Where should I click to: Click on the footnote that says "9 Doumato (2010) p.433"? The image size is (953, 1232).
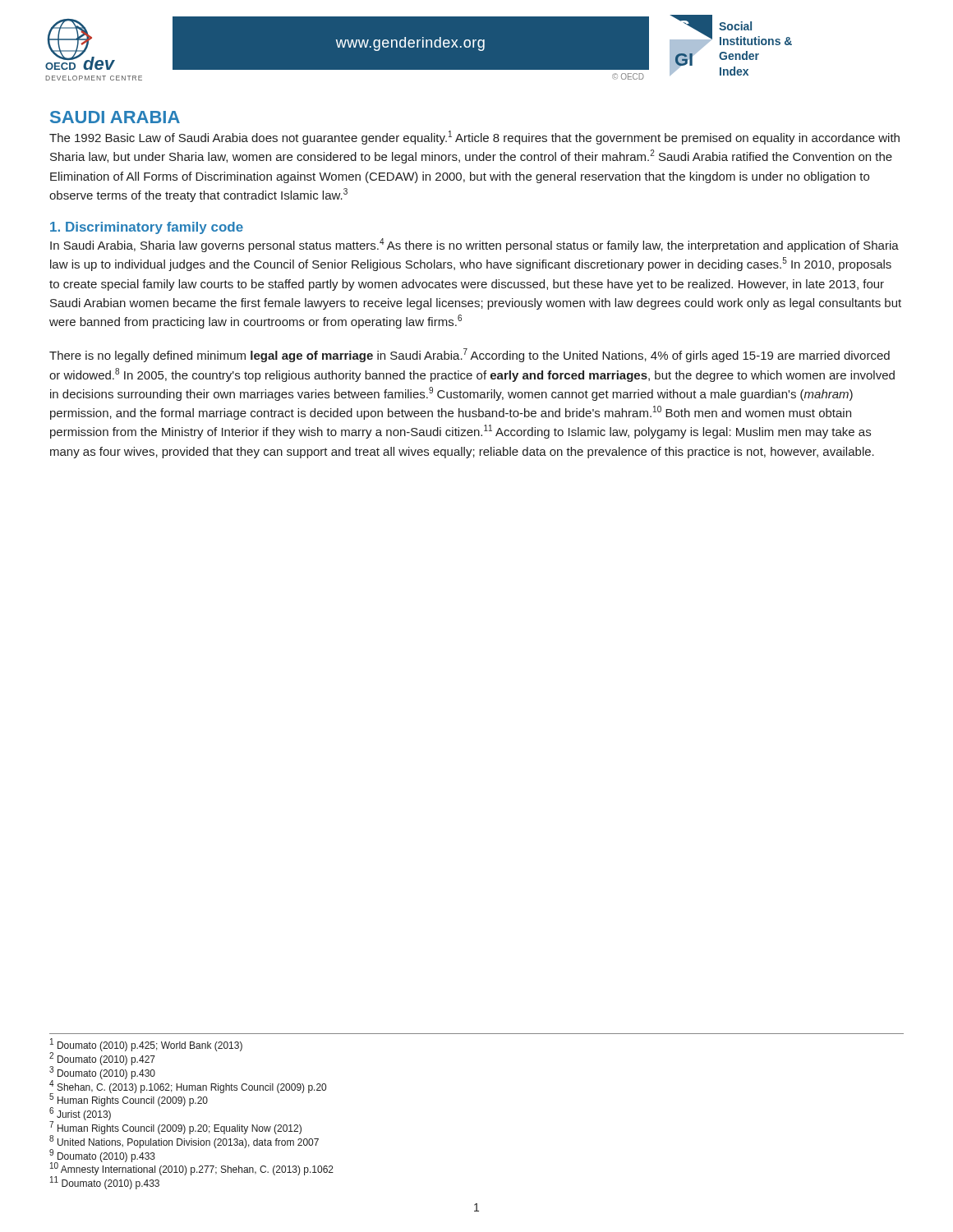coord(102,1156)
